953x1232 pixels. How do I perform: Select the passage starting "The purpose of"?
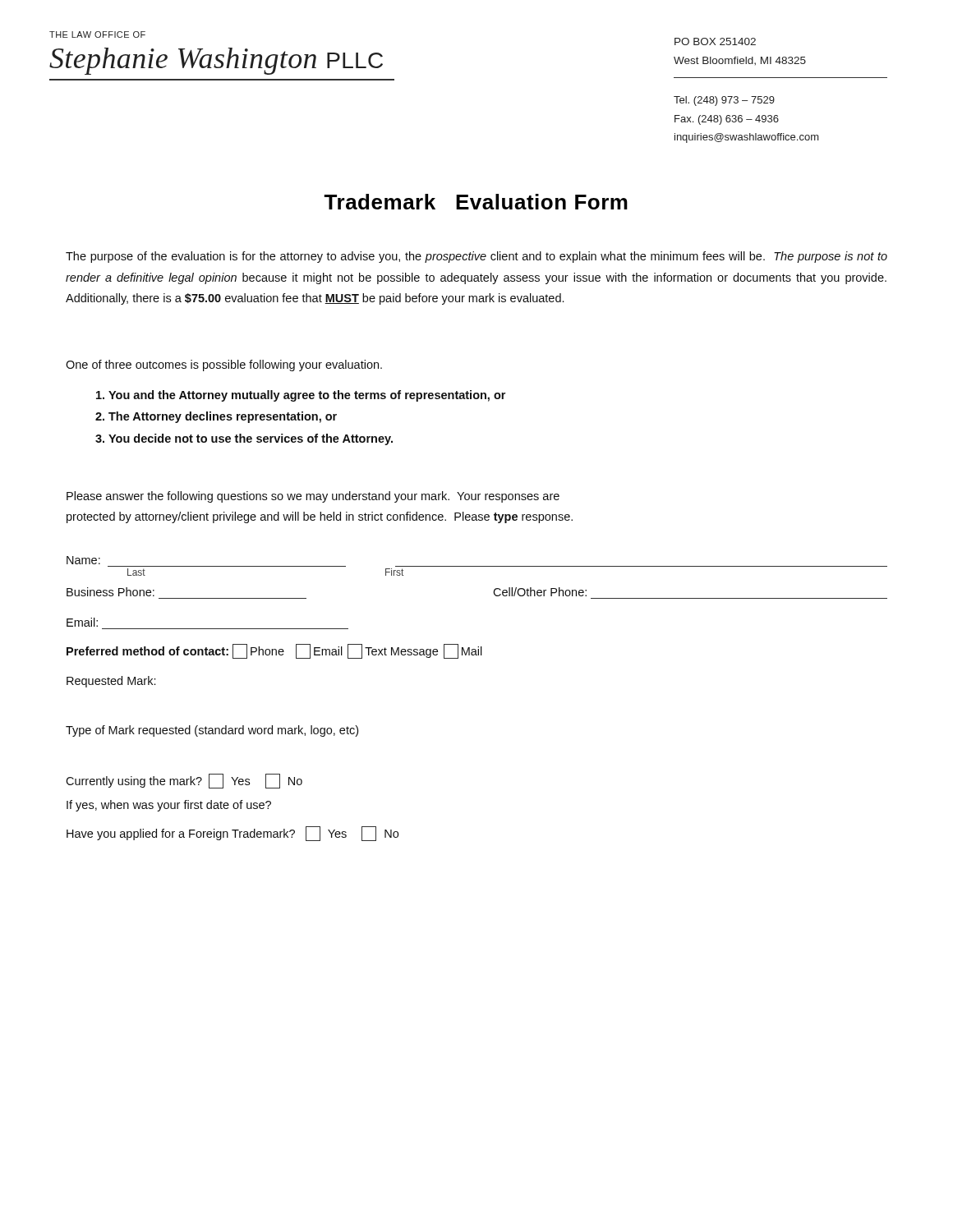tap(476, 278)
